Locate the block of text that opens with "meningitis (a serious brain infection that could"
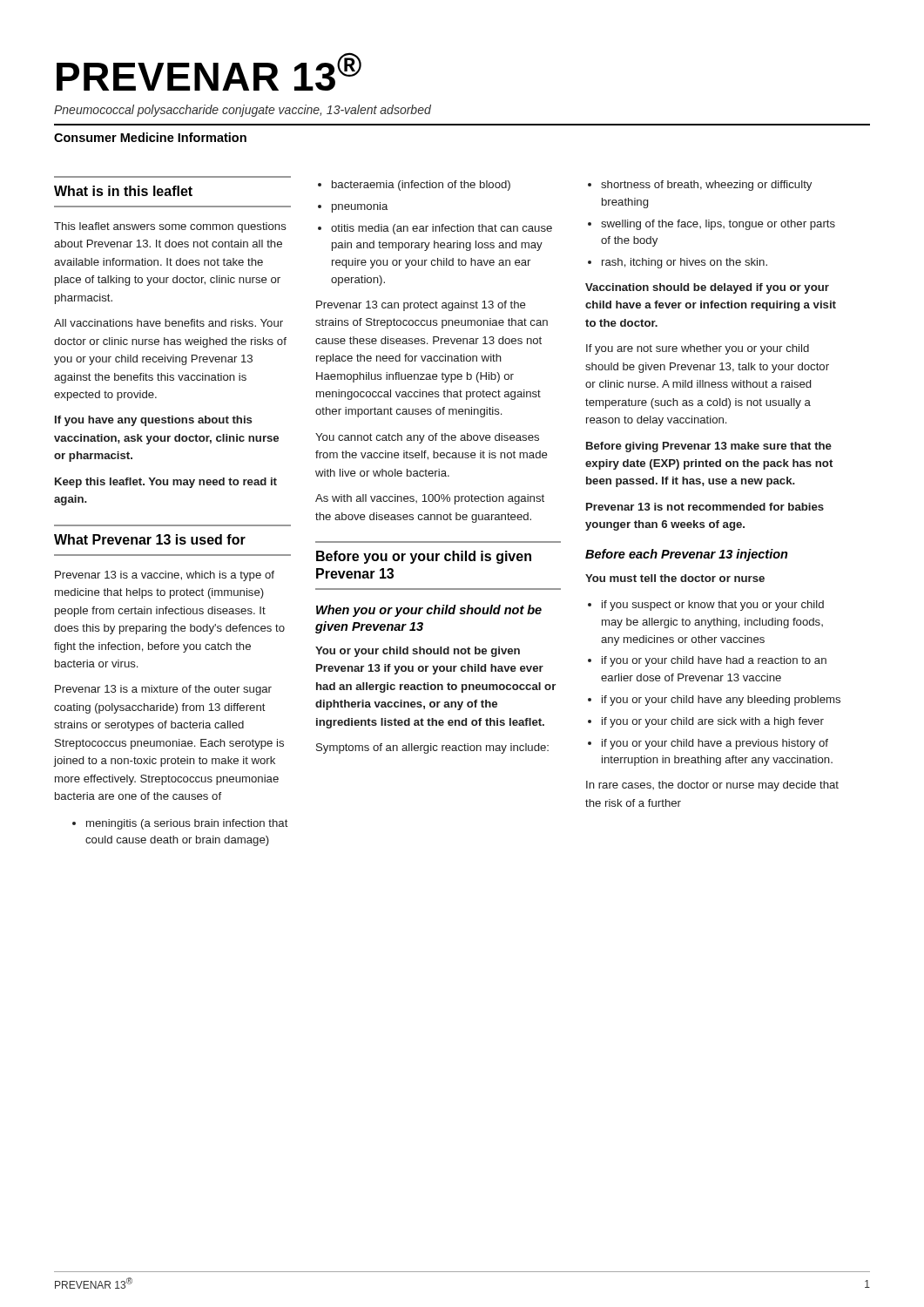Image resolution: width=924 pixels, height=1307 pixels. [x=180, y=832]
